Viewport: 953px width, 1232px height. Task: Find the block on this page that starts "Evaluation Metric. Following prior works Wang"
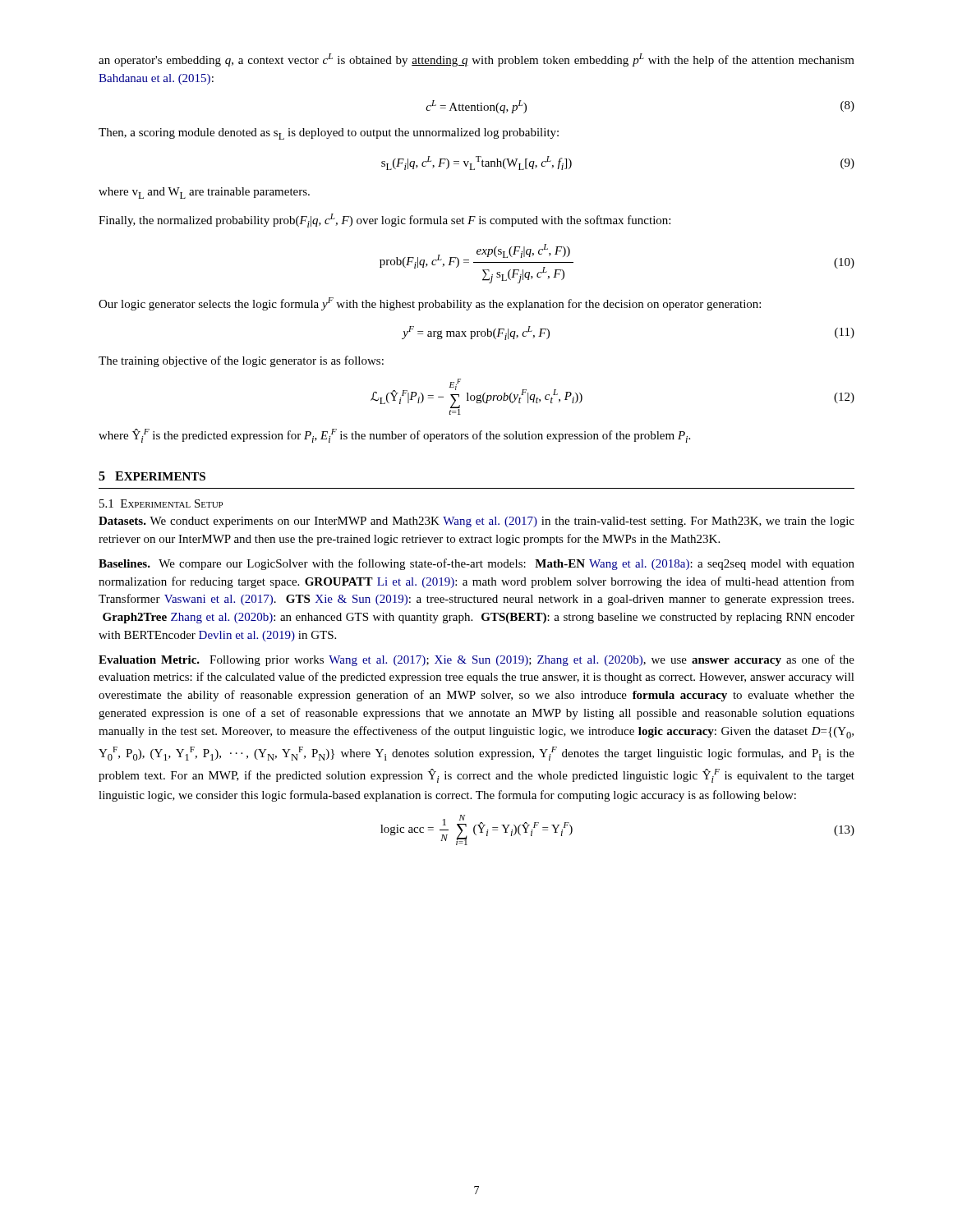coord(476,728)
